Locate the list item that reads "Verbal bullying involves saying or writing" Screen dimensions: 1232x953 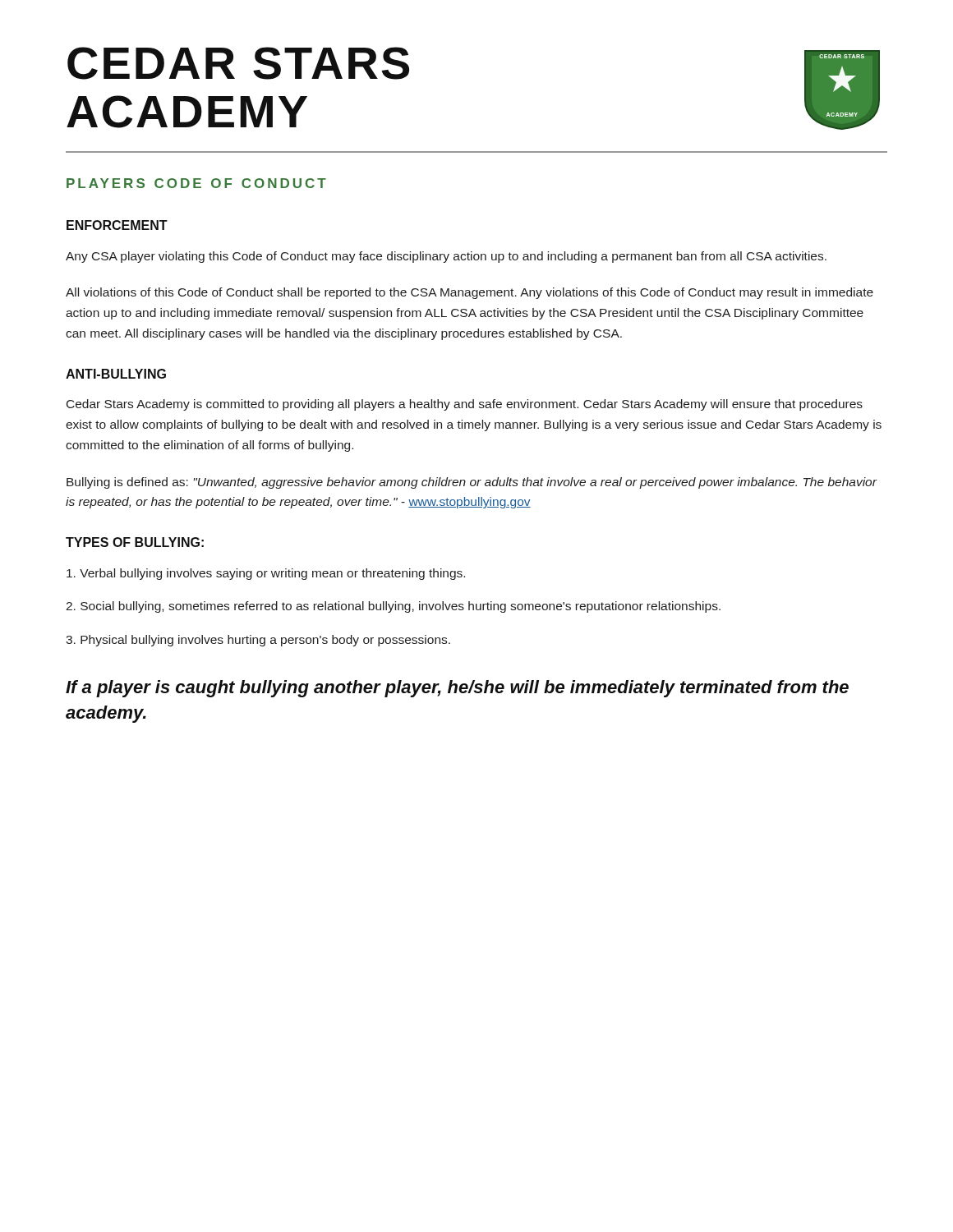[x=266, y=574]
